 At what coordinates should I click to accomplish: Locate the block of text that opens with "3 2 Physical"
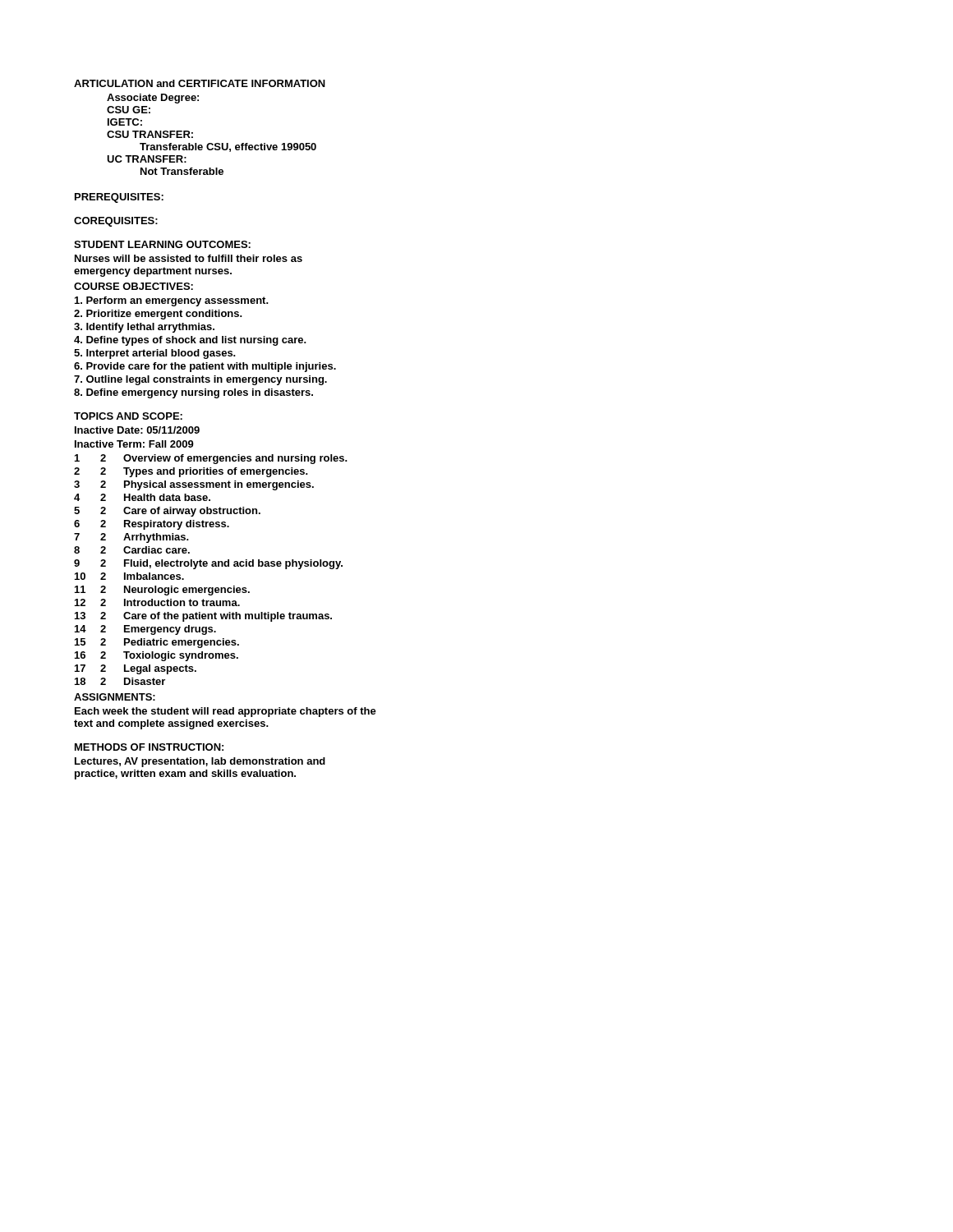(194, 485)
